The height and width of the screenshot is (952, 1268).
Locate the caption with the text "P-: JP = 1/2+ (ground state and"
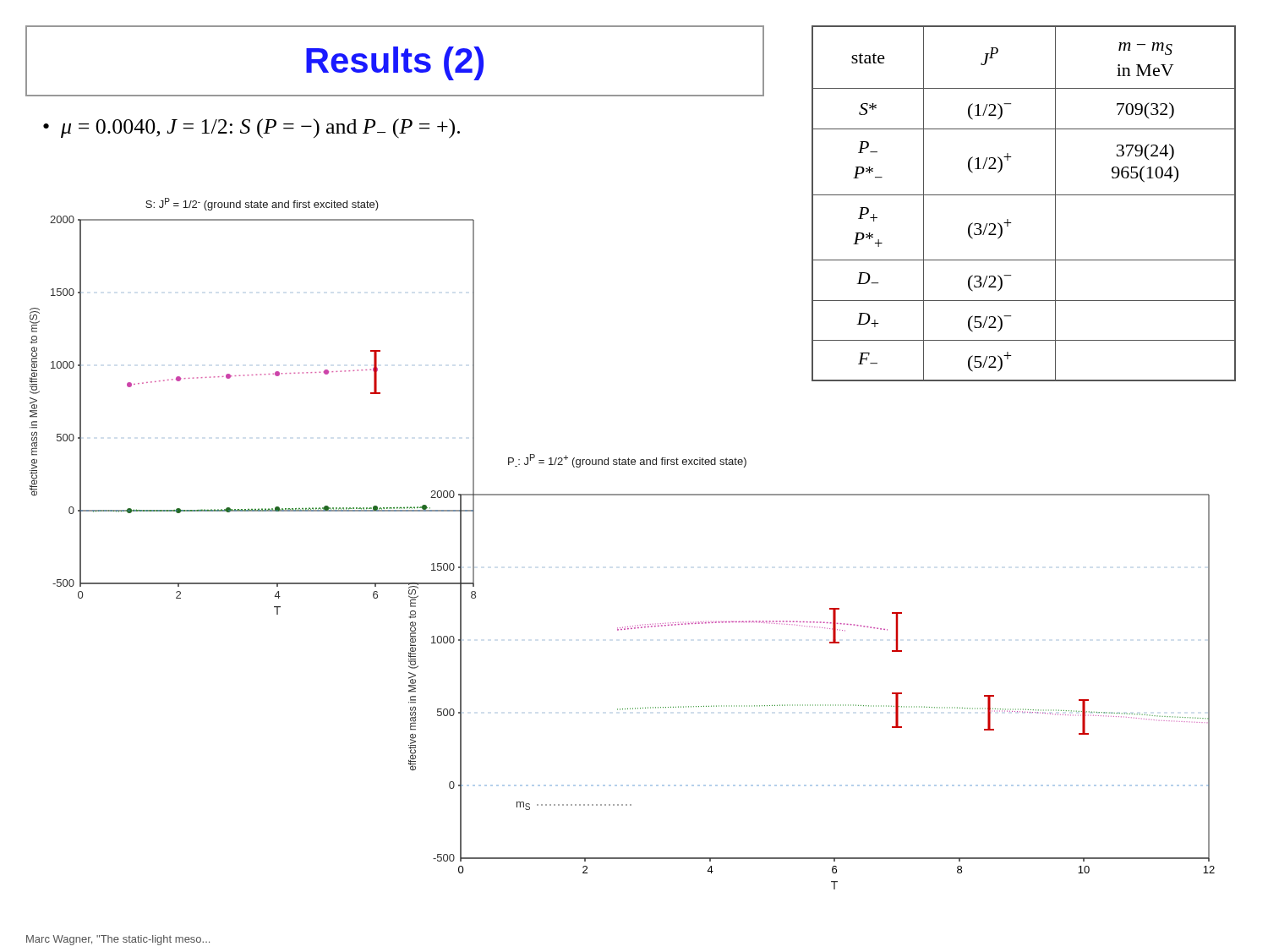click(x=627, y=461)
